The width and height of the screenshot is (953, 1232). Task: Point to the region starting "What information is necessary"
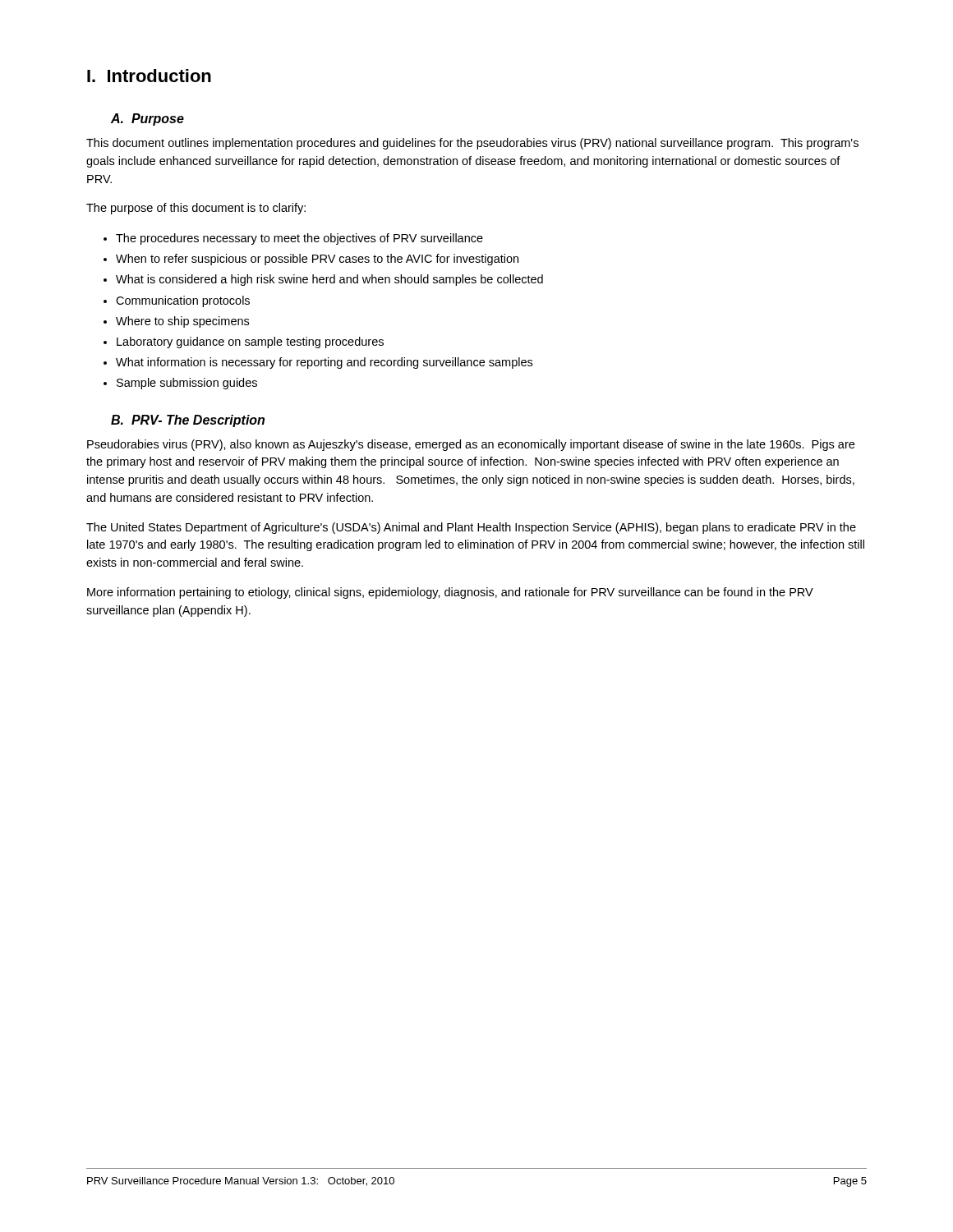[x=324, y=362]
